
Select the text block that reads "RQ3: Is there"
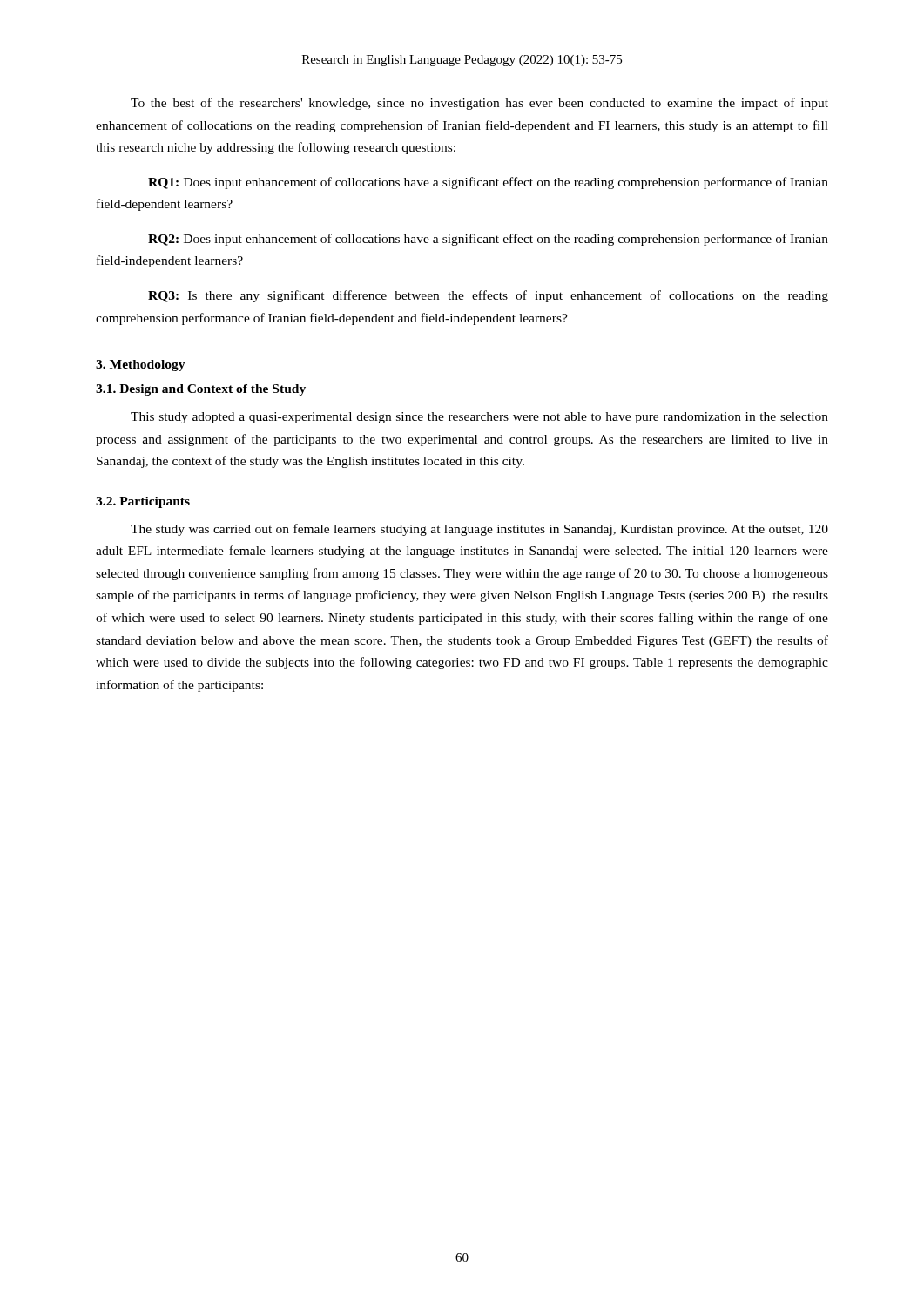click(x=462, y=306)
